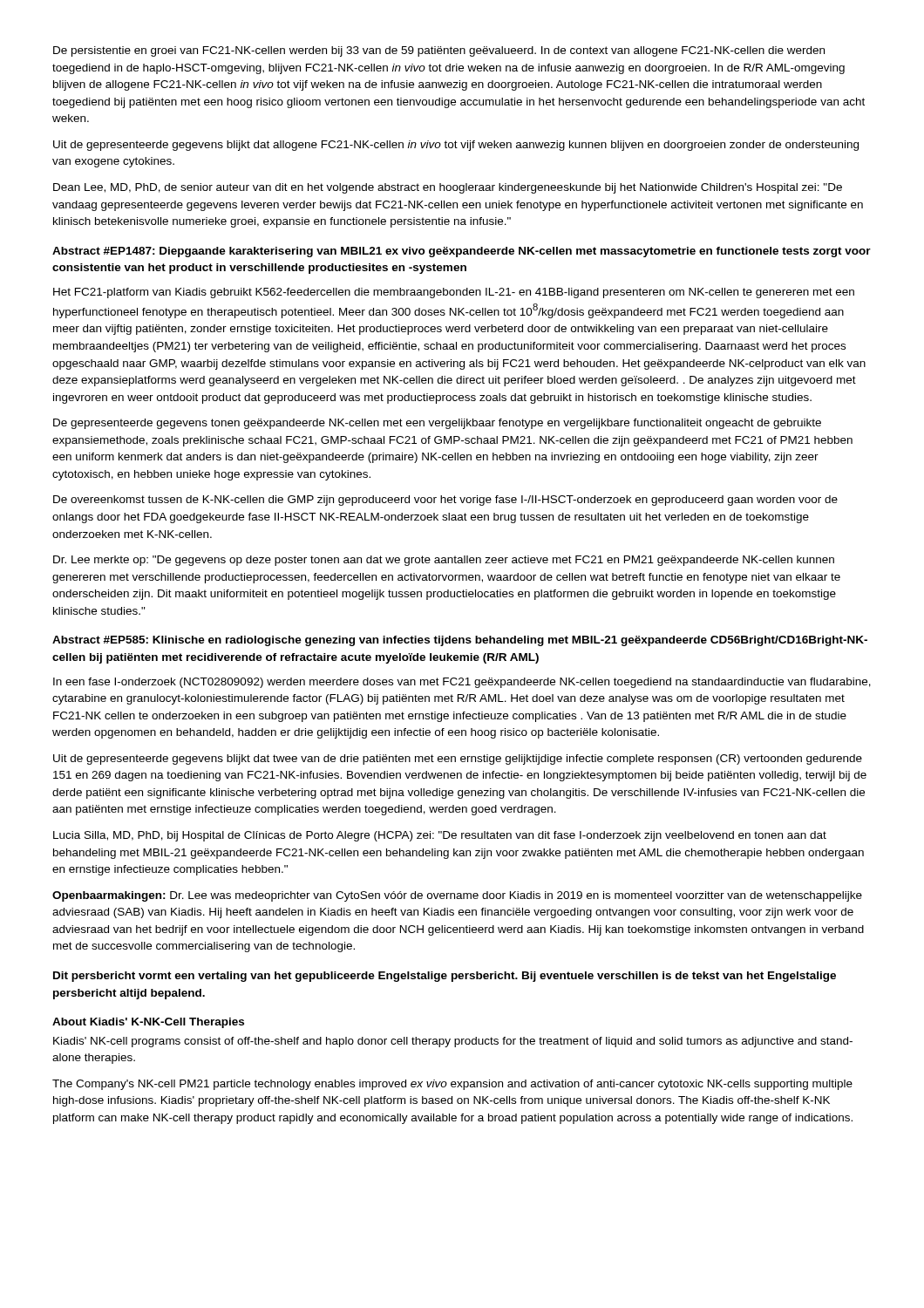
Task: Point to the passage starting "Dr. Lee merkte op:"
Action: coord(462,585)
